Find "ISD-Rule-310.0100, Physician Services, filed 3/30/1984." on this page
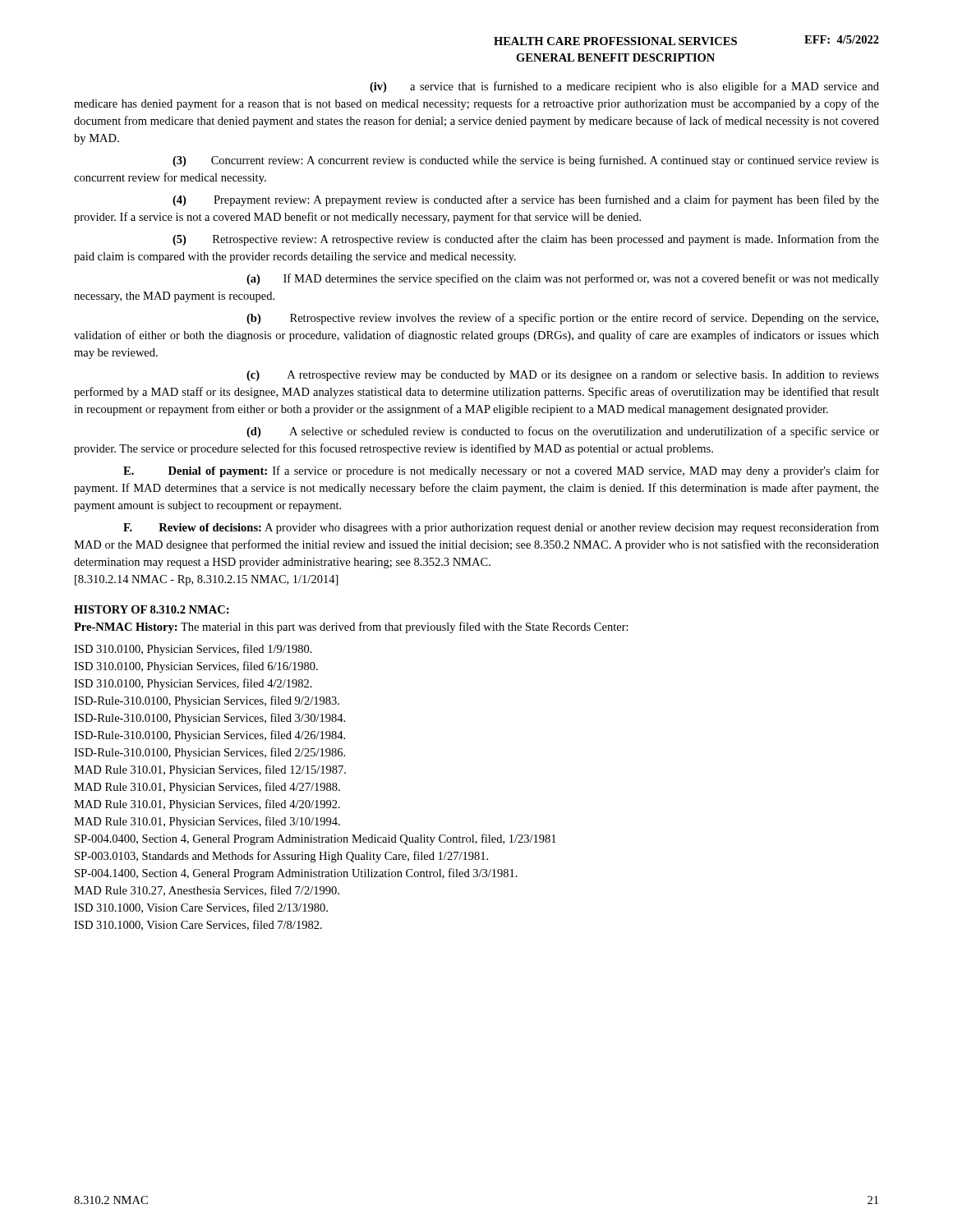This screenshot has height=1232, width=953. pos(210,718)
